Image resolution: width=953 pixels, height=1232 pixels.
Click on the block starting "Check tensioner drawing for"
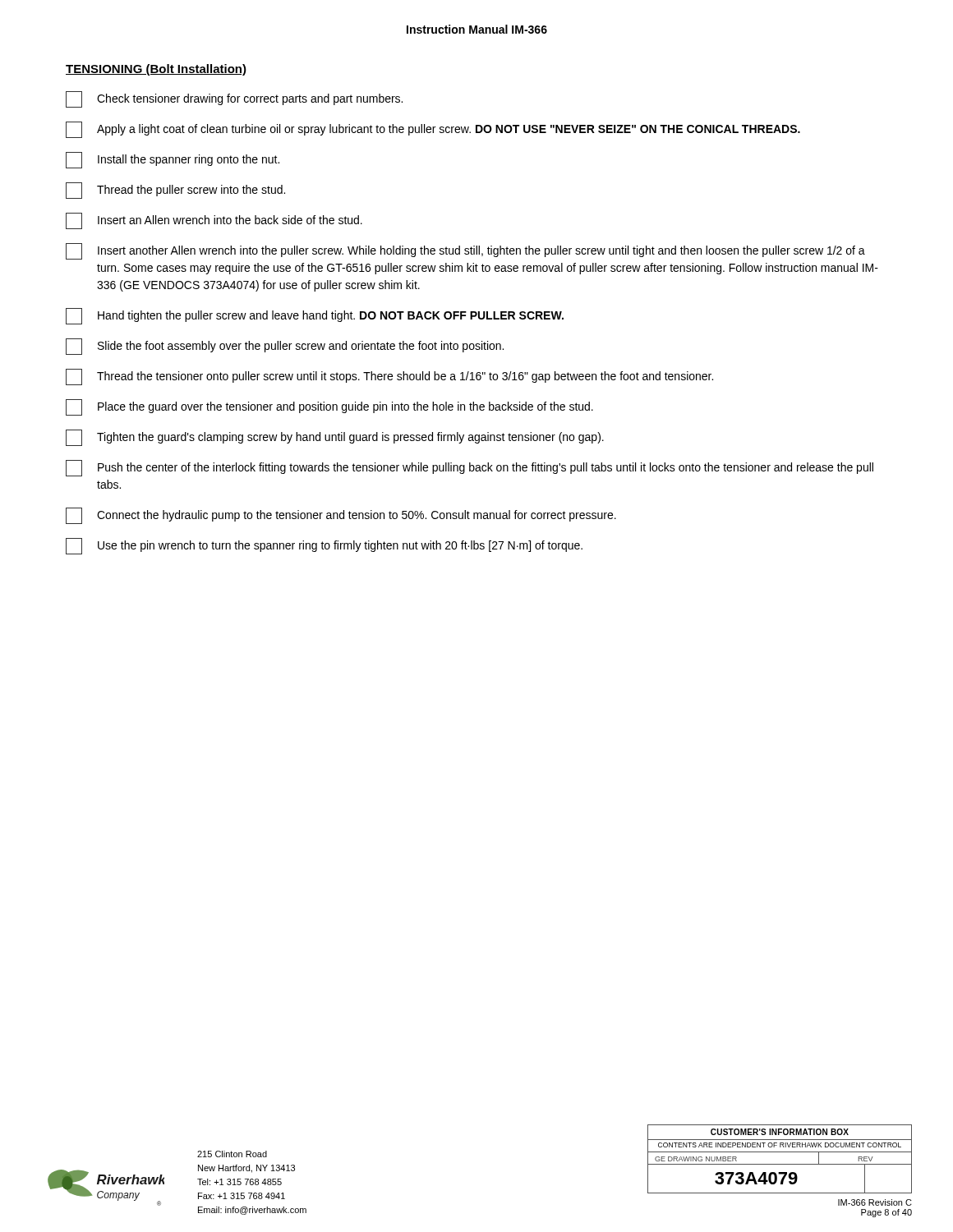(234, 99)
